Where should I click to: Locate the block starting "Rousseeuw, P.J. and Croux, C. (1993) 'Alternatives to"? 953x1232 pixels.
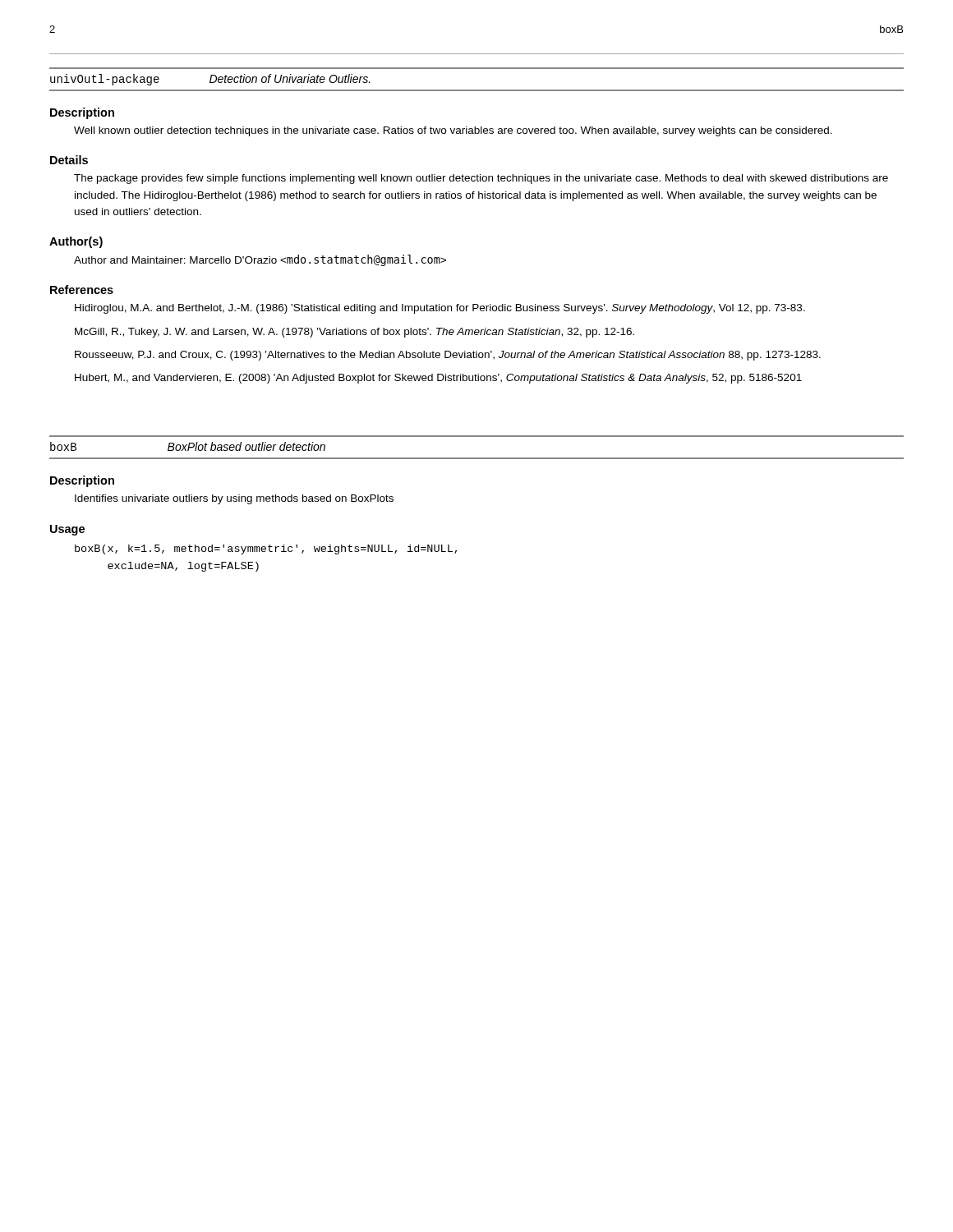(x=448, y=354)
